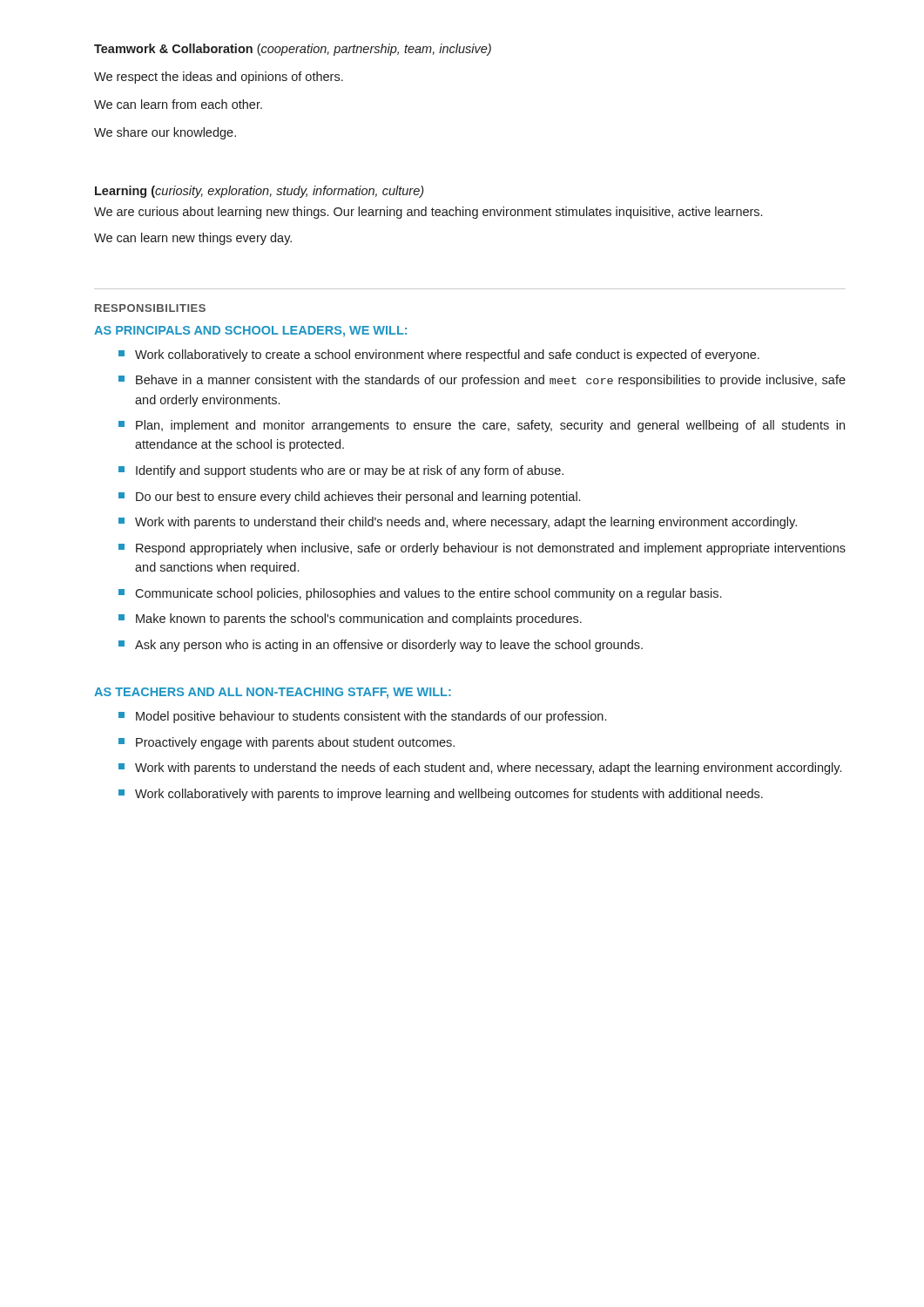Image resolution: width=924 pixels, height=1307 pixels.
Task: Click the passage that begins "Do our best to ensure"
Action: coord(482,497)
